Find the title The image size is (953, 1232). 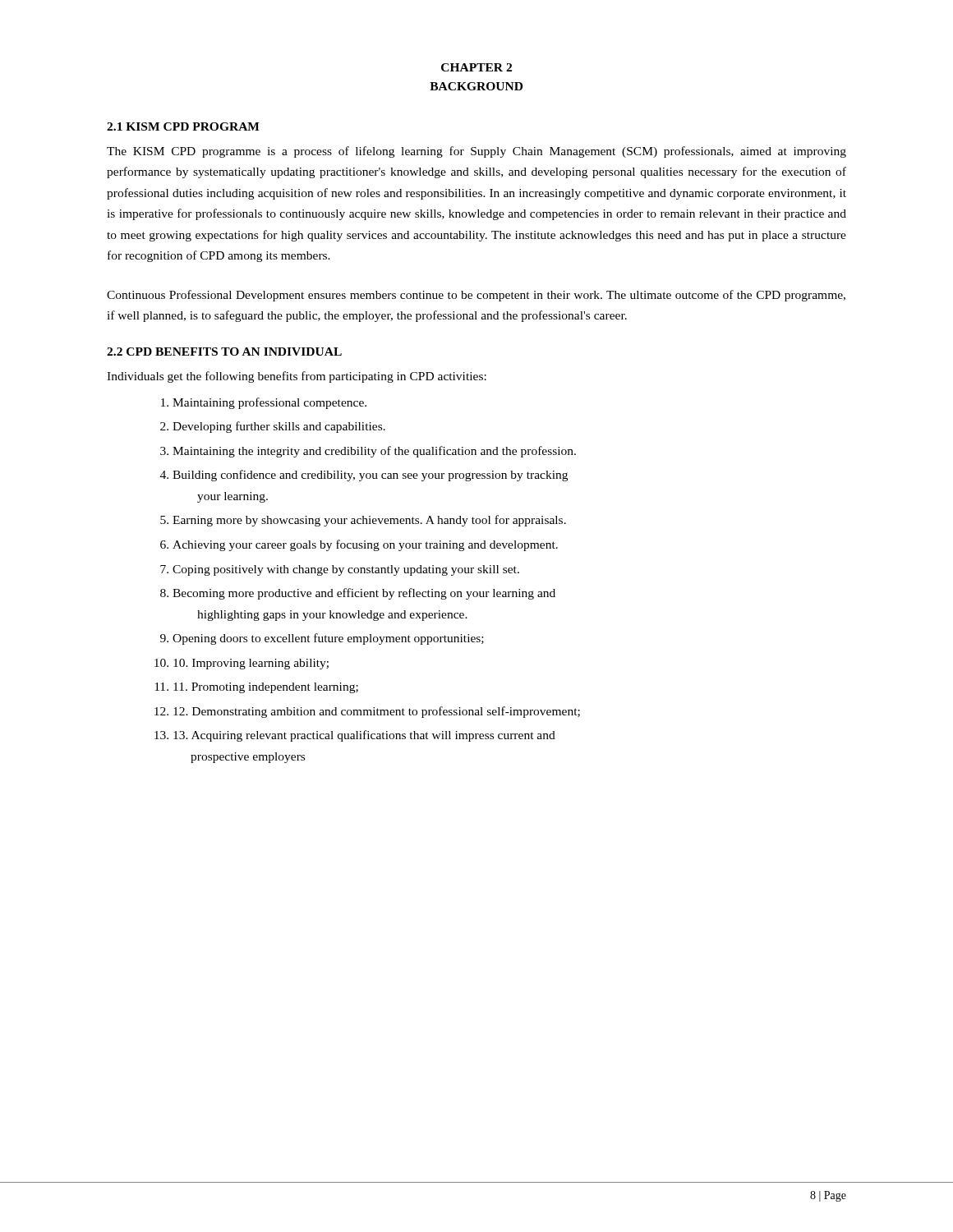pos(476,77)
